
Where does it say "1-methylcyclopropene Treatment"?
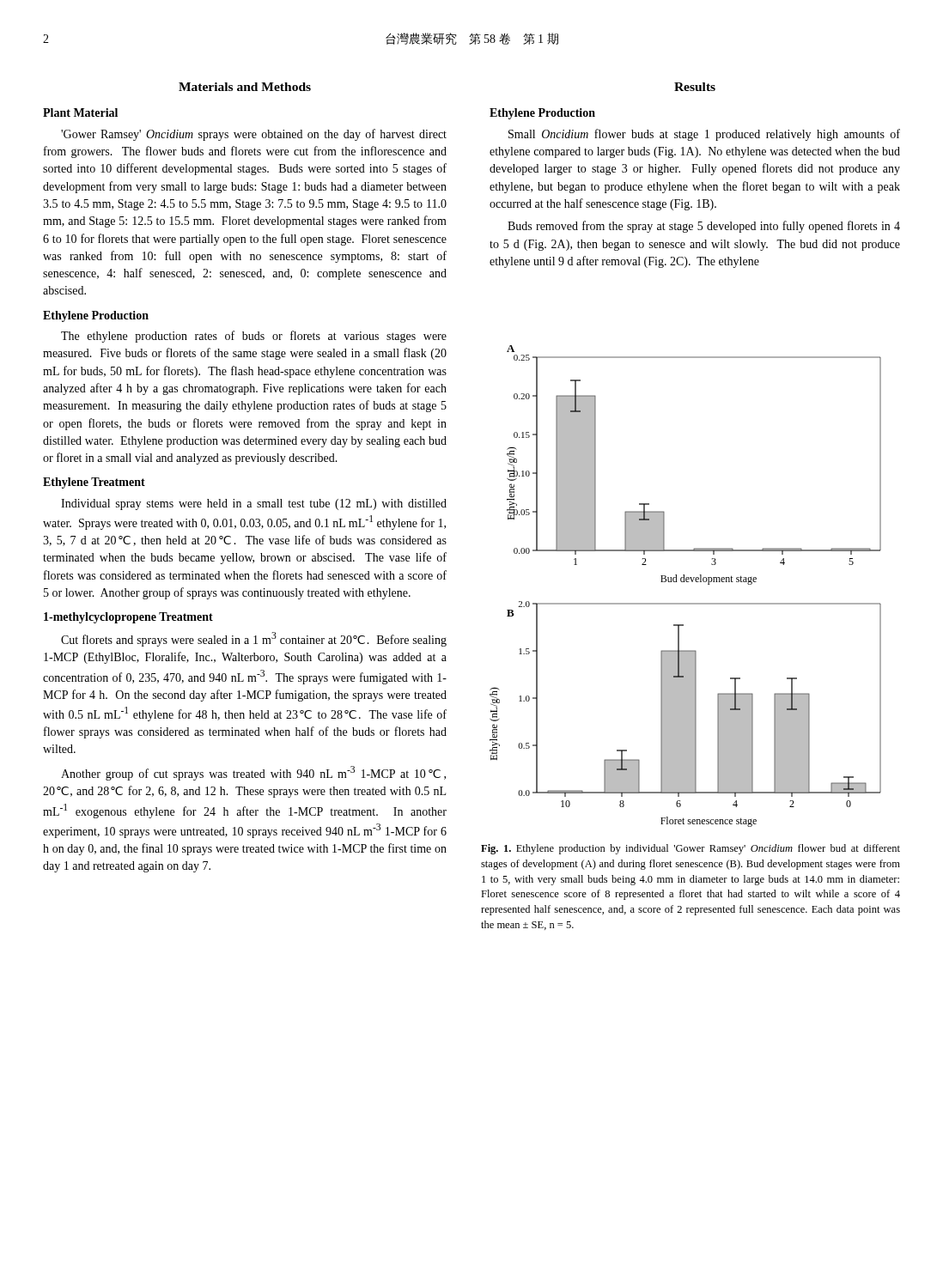[x=128, y=617]
